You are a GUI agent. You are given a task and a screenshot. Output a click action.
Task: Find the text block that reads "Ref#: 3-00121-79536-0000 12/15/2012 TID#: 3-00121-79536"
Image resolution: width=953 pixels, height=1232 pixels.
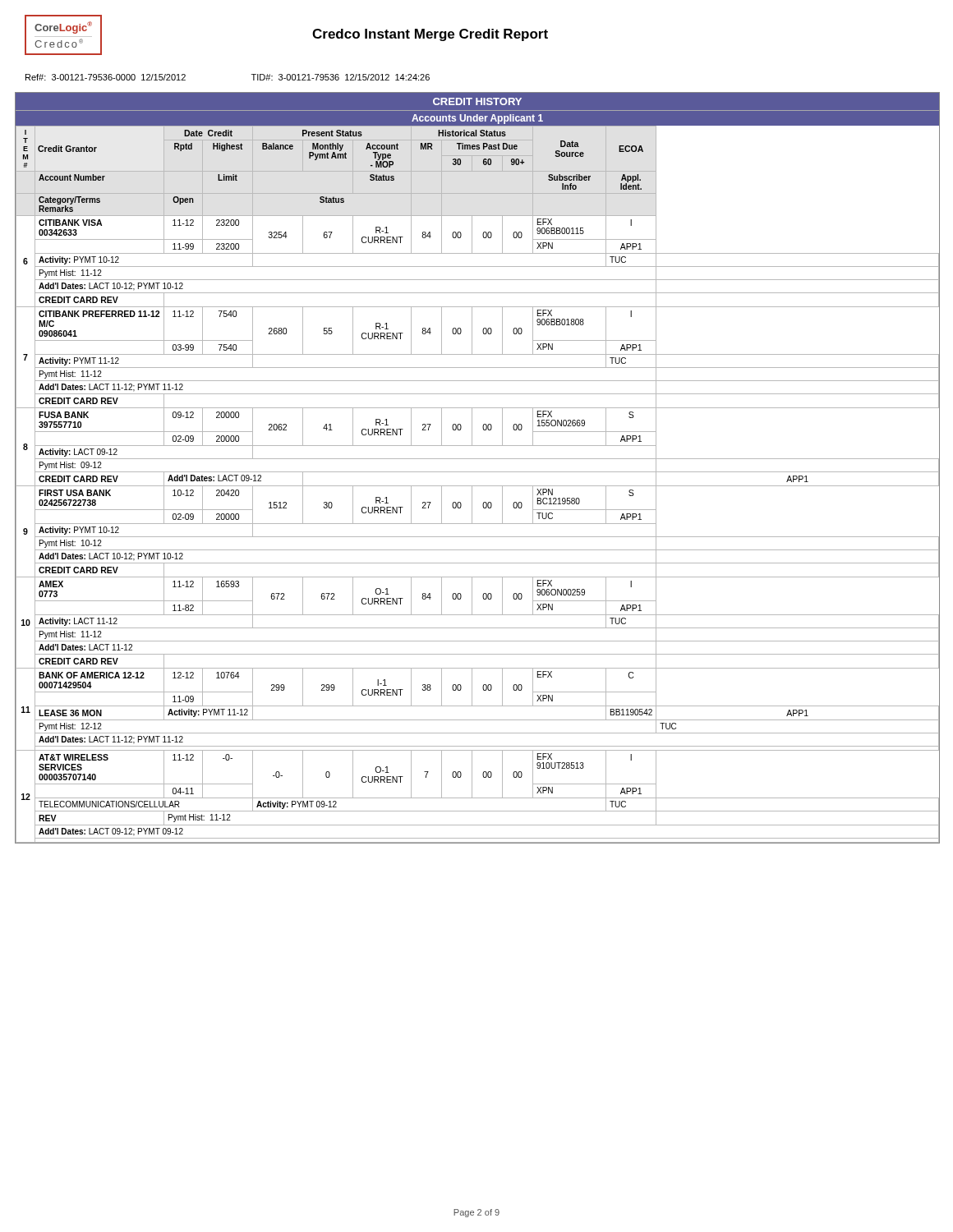(x=106, y=77)
